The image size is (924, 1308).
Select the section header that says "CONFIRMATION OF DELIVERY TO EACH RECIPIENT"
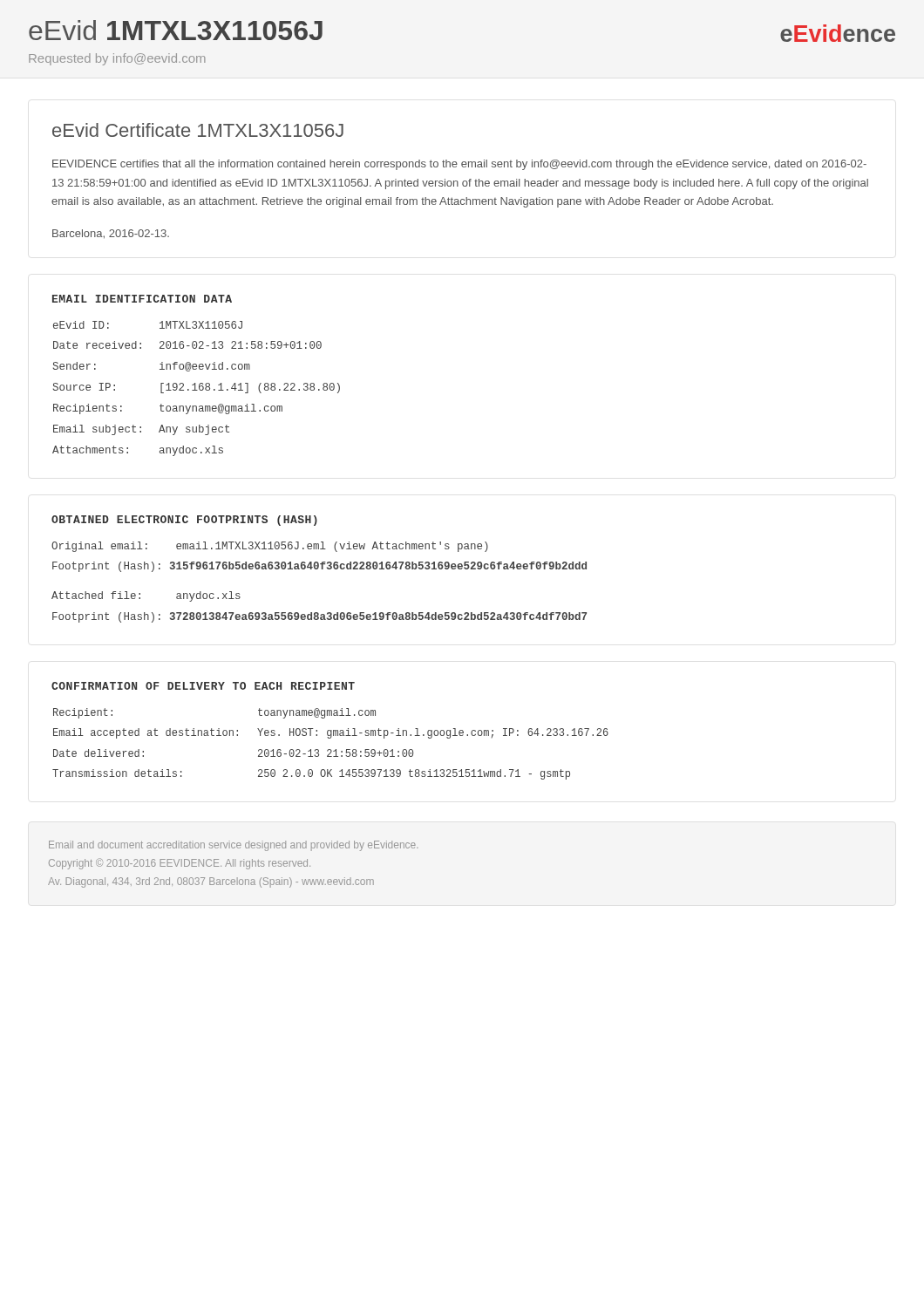(x=203, y=686)
